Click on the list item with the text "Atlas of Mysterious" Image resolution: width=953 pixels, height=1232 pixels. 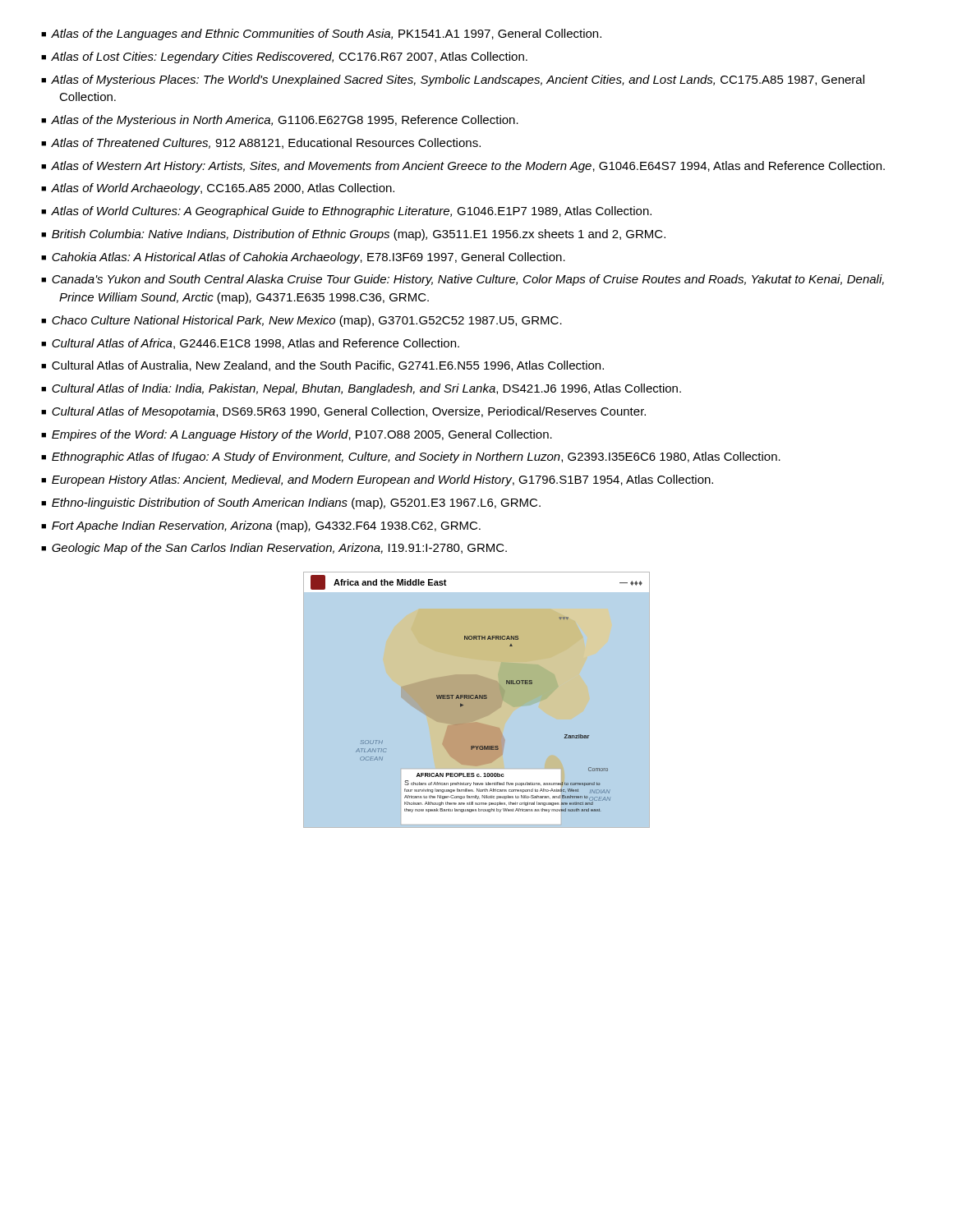click(x=458, y=88)
